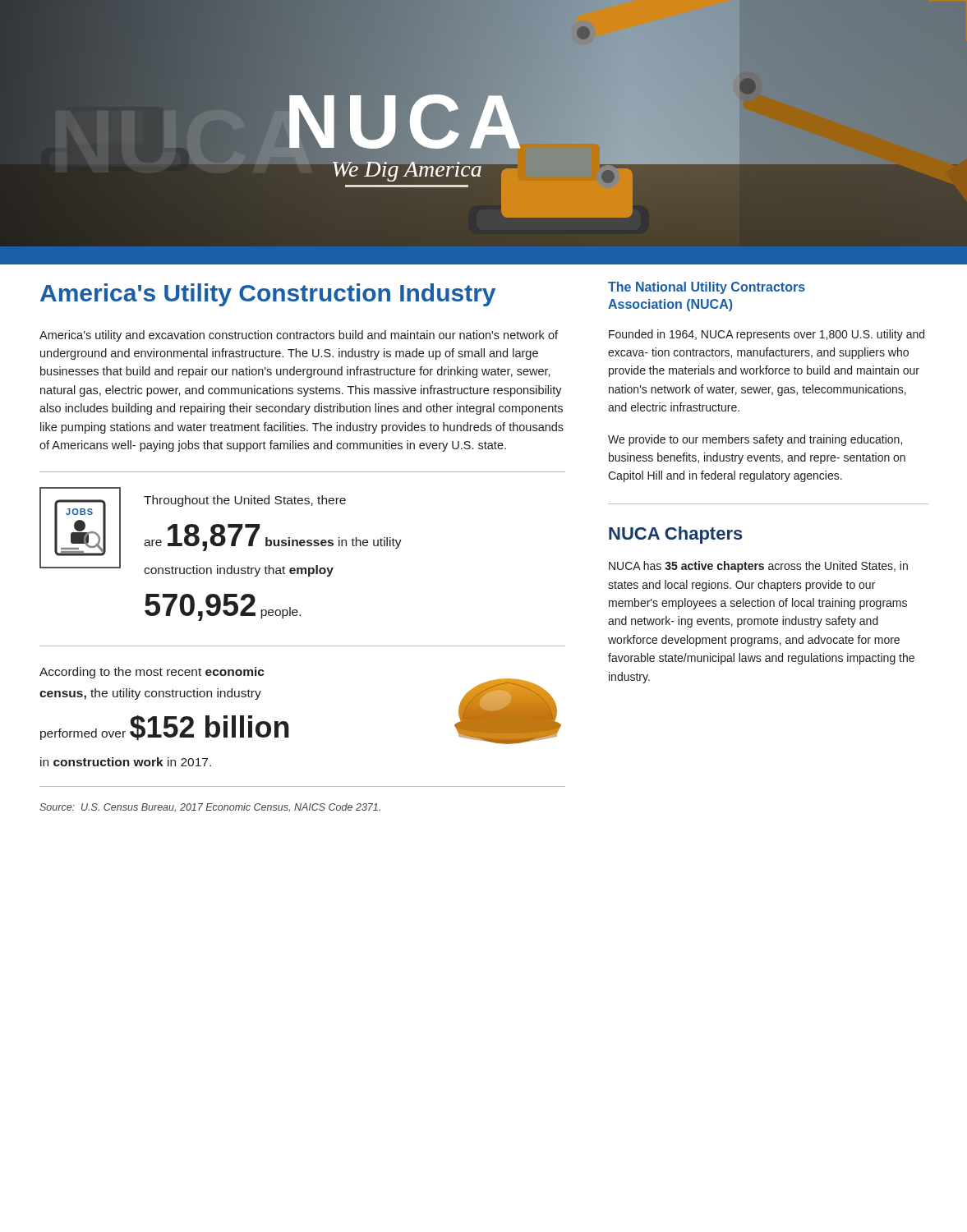This screenshot has height=1232, width=967.
Task: Click the passage that begins "According to the most recent economic census, the"
Action: coord(165,717)
